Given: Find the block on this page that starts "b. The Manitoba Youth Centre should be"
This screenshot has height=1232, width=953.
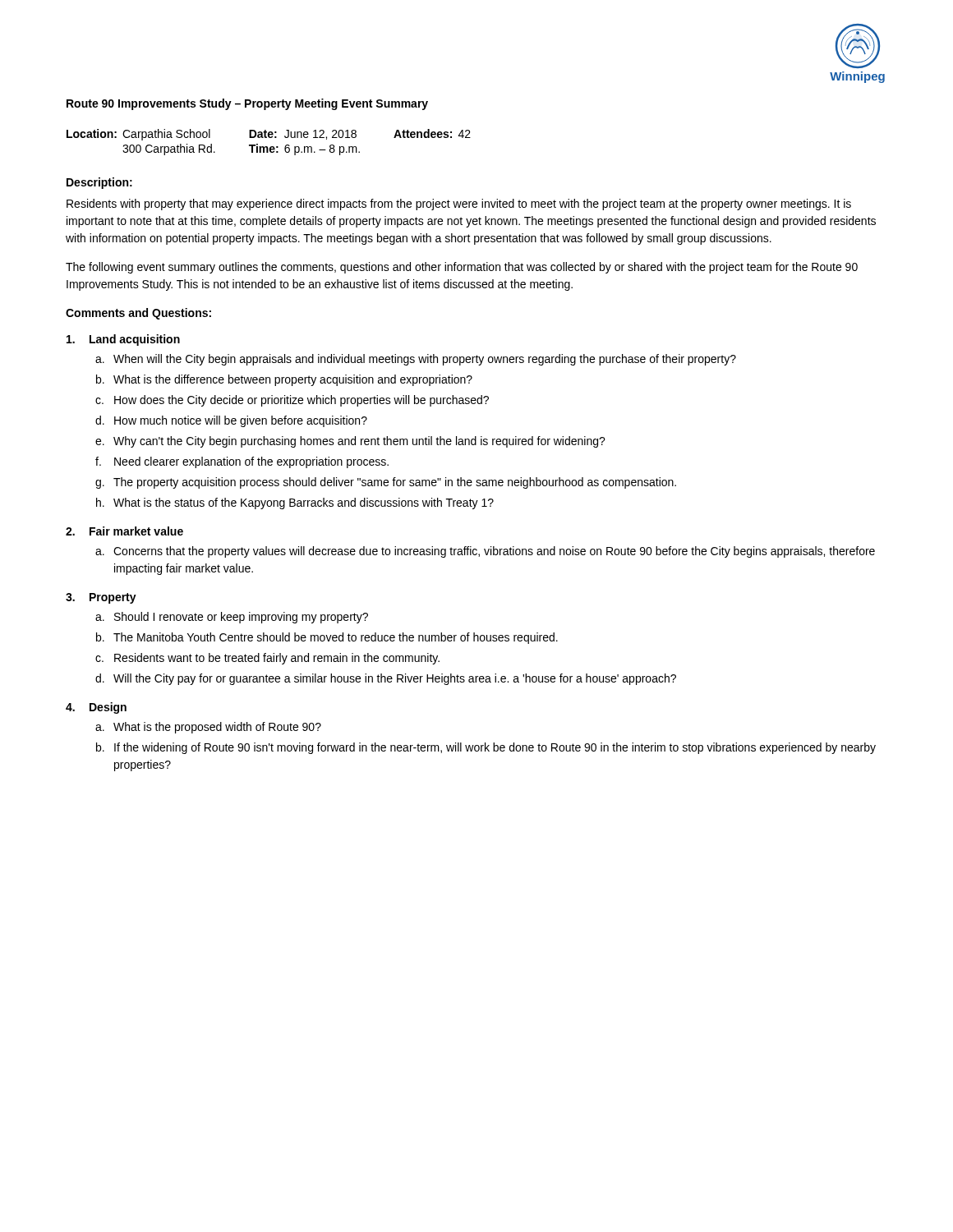Looking at the screenshot, I should tap(491, 638).
